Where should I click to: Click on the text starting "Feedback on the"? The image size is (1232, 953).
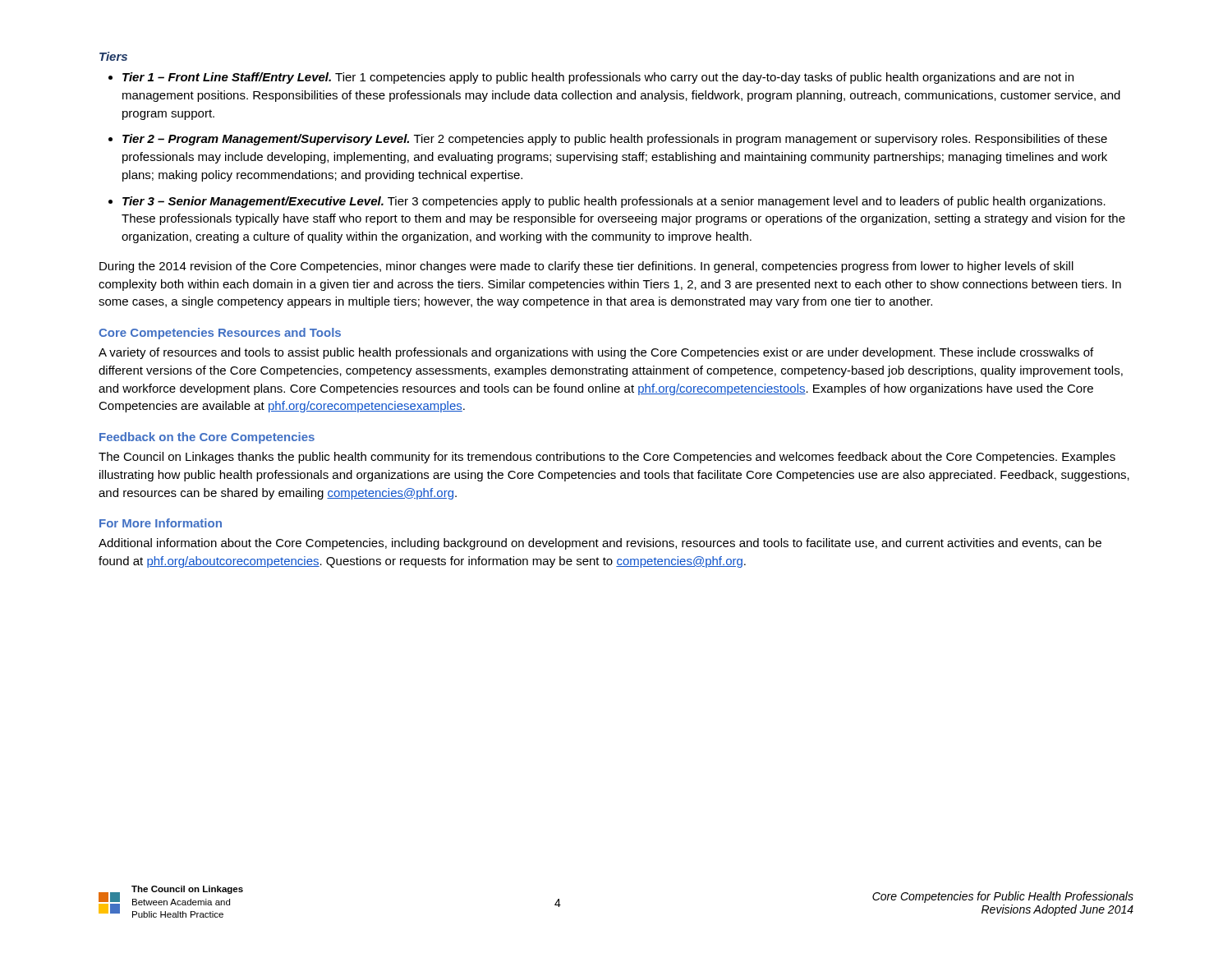[207, 437]
